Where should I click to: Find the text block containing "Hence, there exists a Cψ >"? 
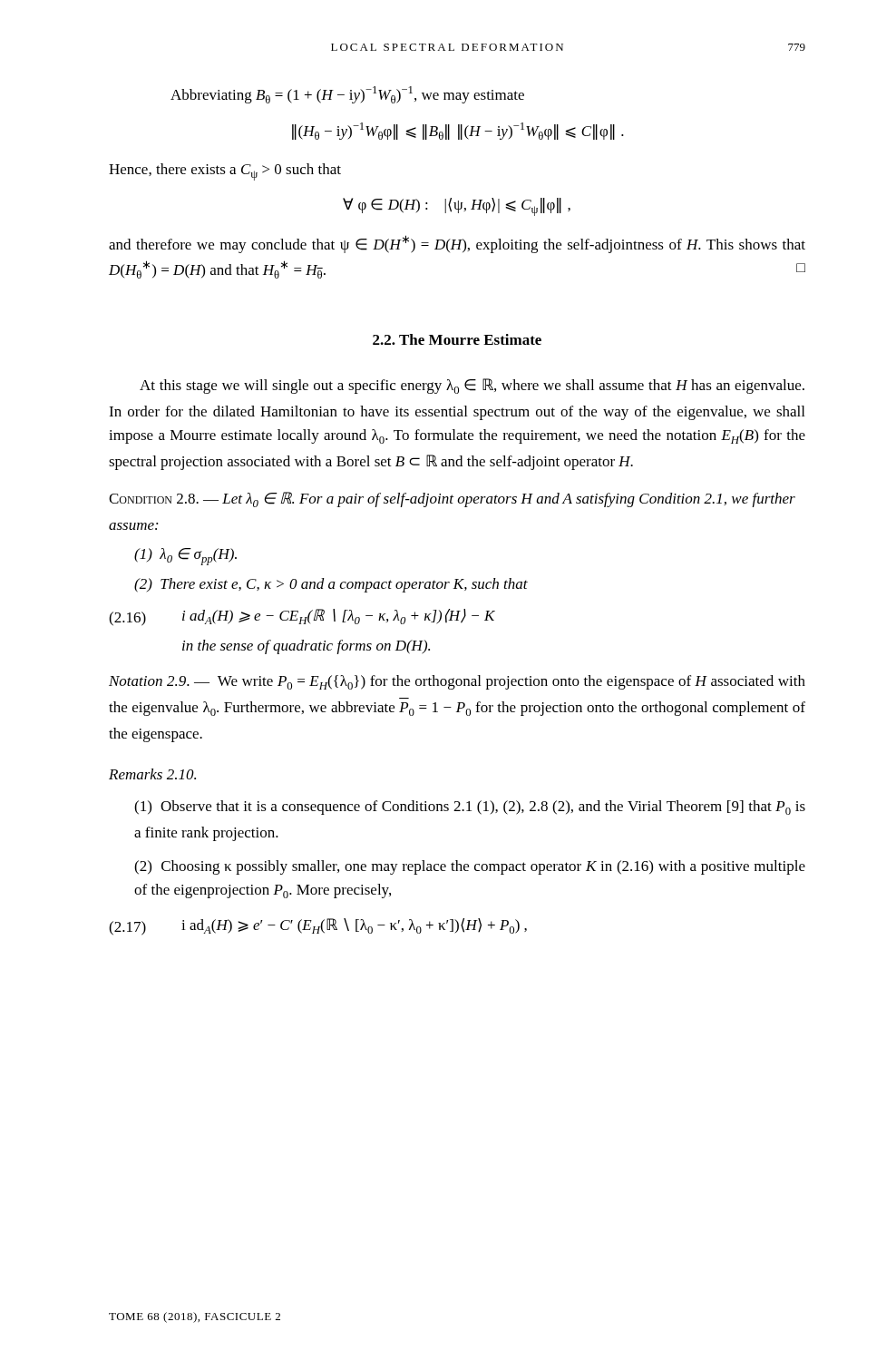coord(225,171)
